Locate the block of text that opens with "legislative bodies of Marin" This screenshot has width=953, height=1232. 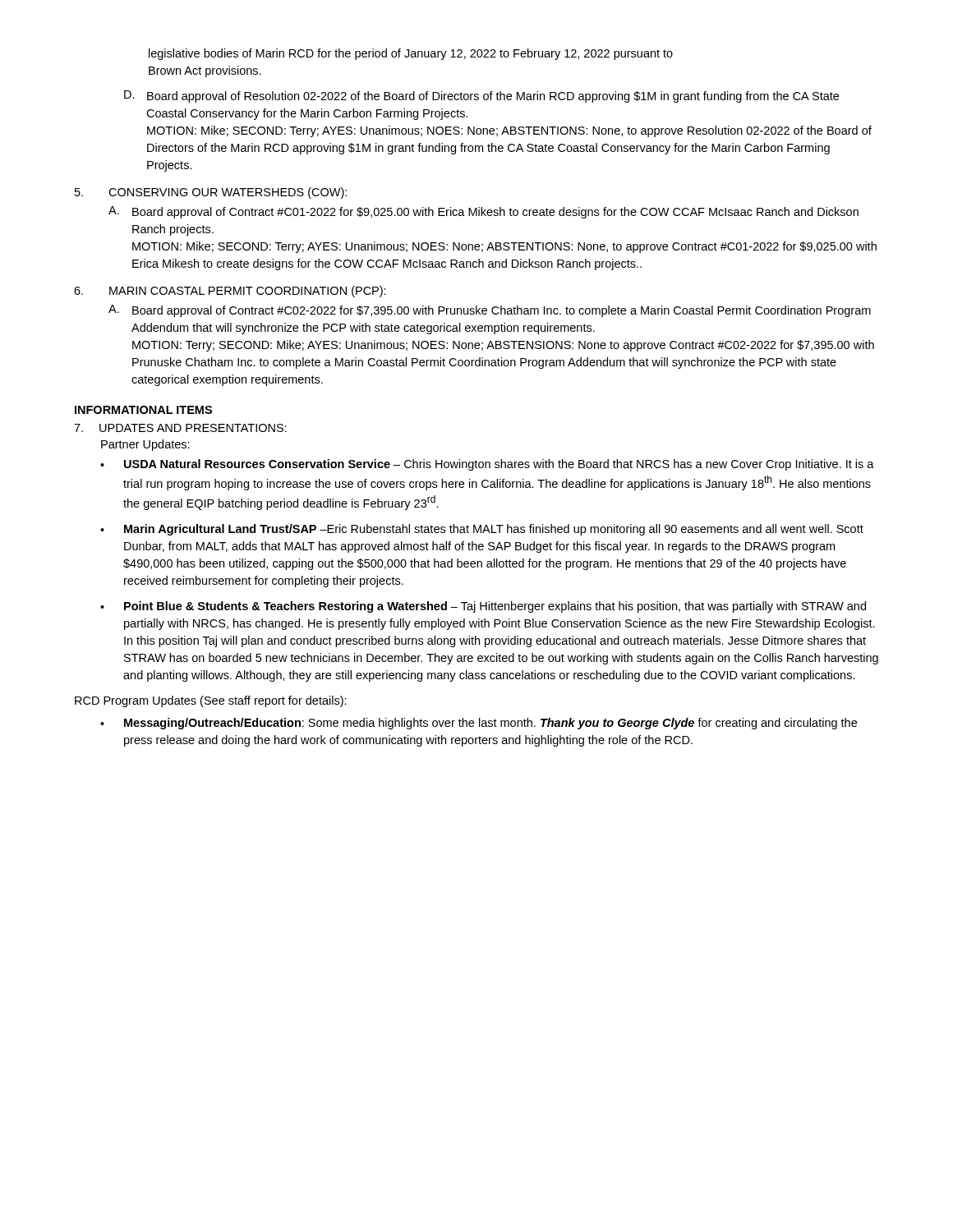(410, 62)
